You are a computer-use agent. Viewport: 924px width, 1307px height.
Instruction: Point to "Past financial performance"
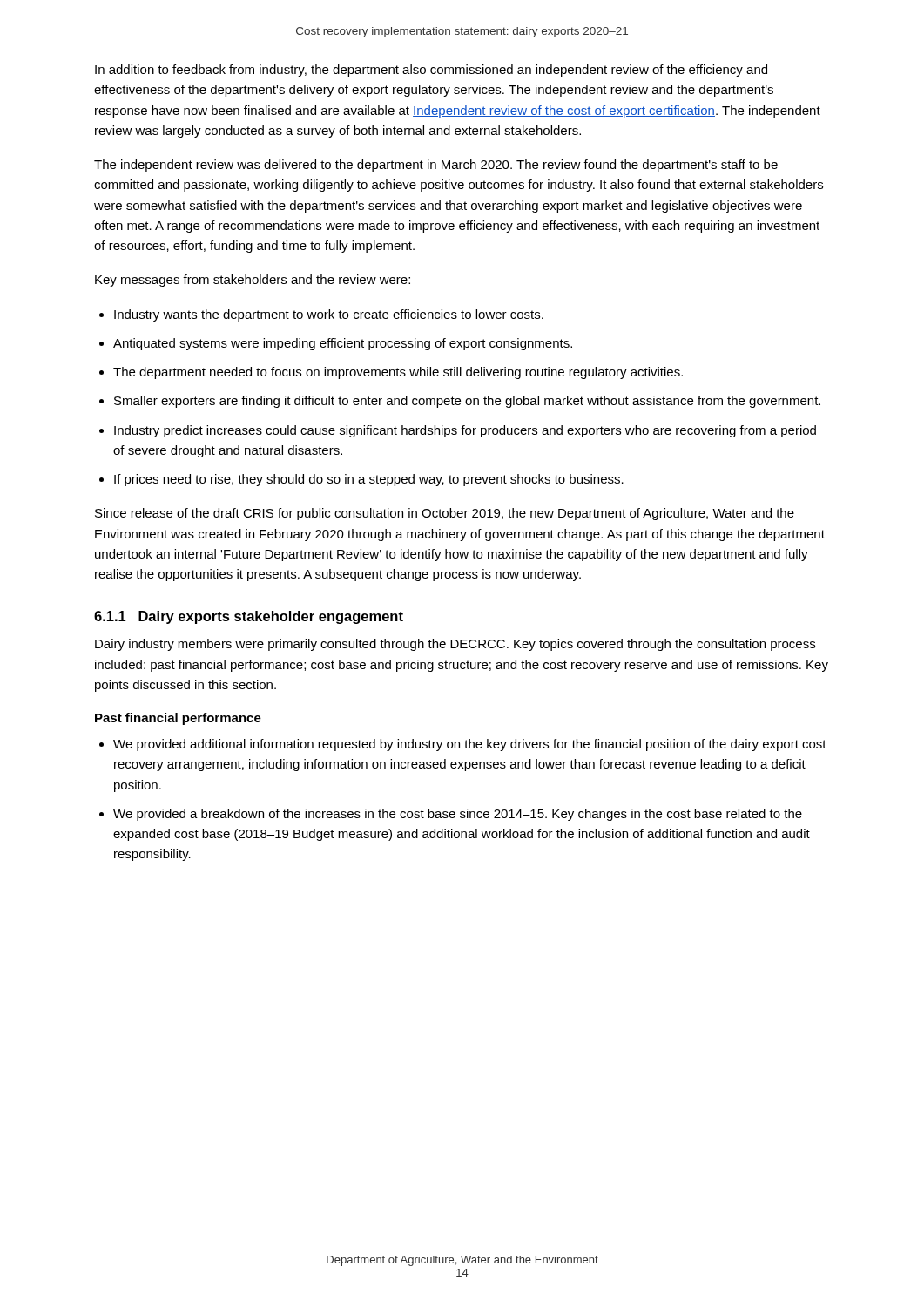click(x=178, y=718)
